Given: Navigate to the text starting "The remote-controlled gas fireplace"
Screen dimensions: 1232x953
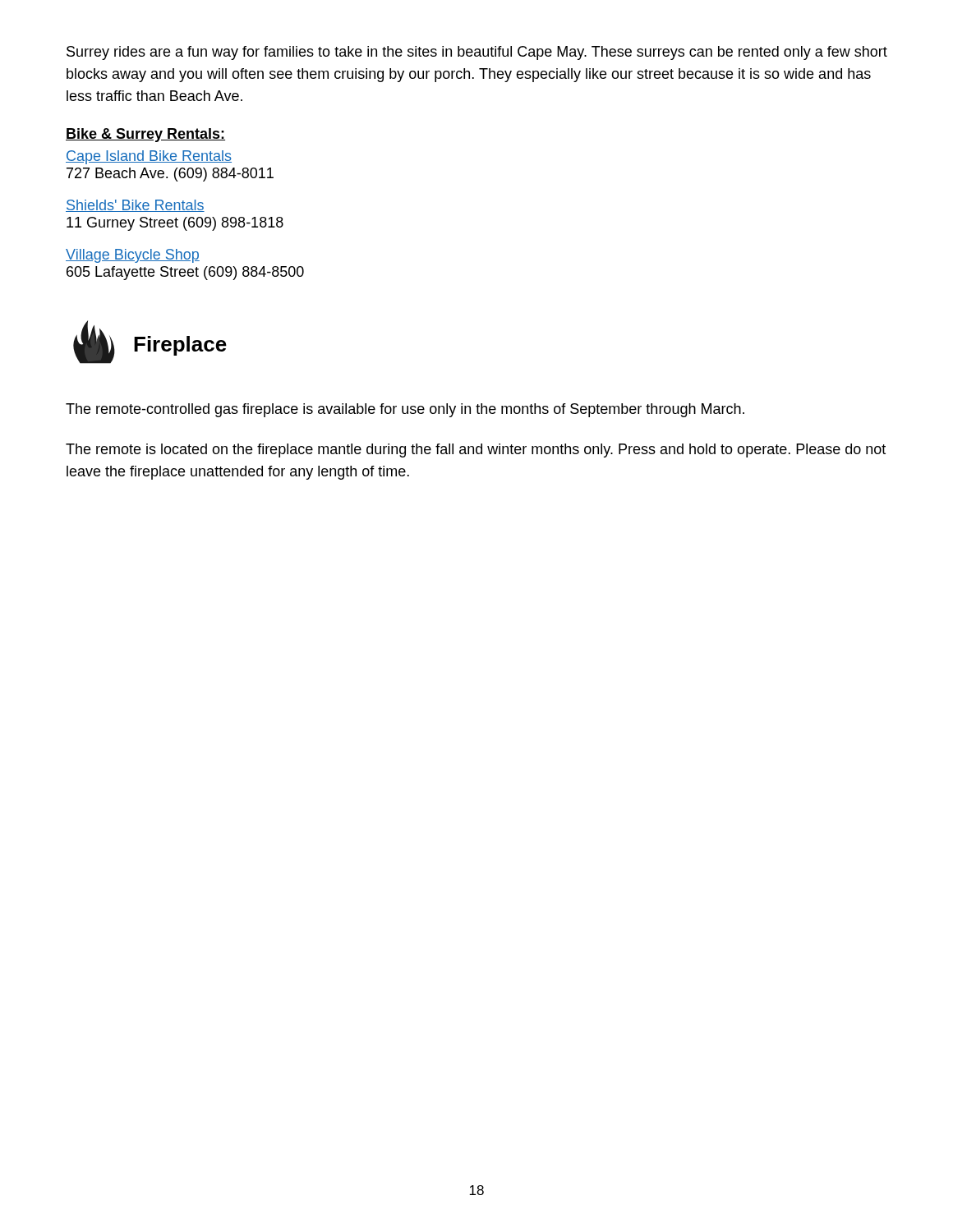Looking at the screenshot, I should pyautogui.click(x=406, y=409).
